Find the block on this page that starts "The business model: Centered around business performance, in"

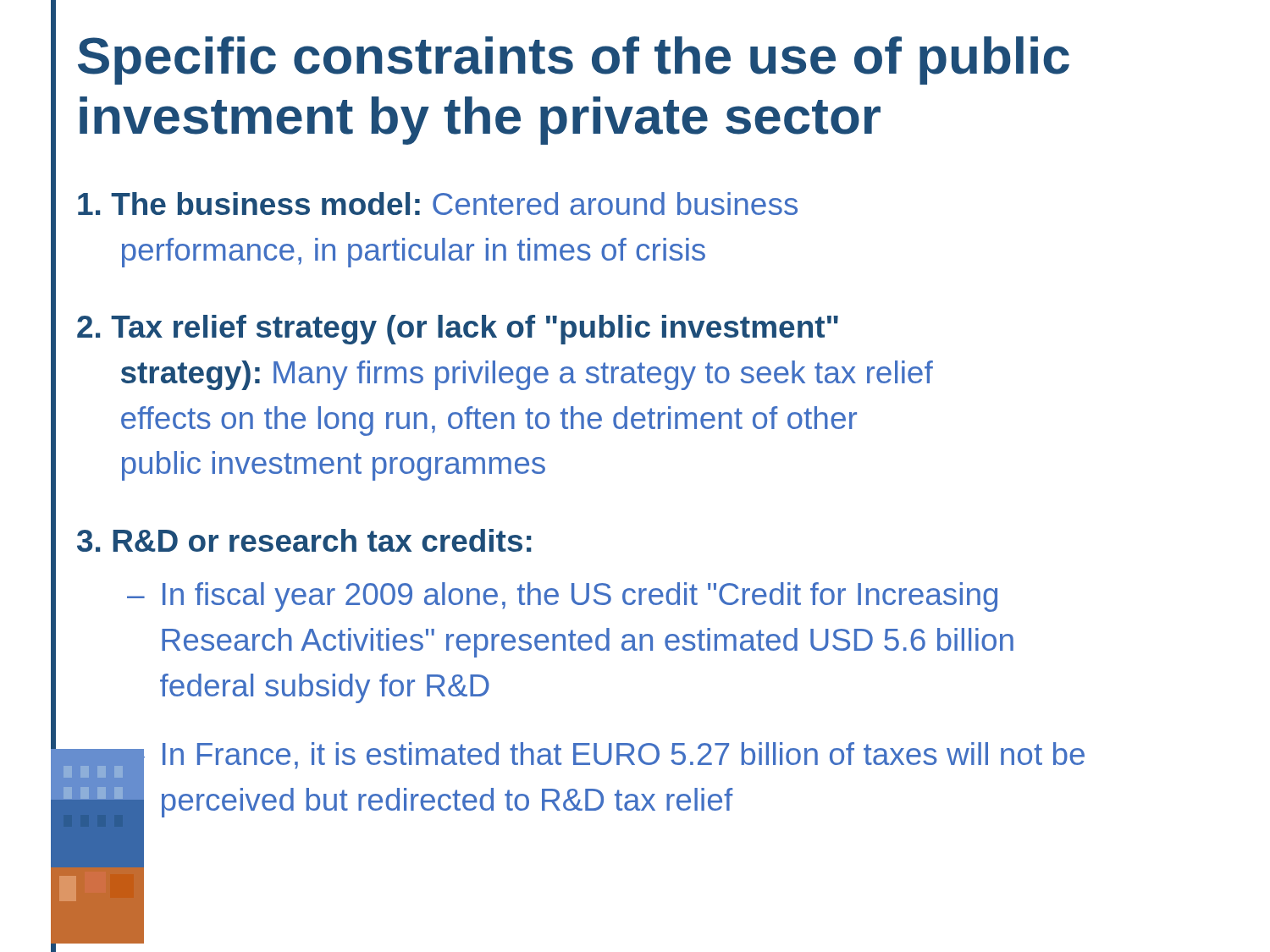(438, 227)
